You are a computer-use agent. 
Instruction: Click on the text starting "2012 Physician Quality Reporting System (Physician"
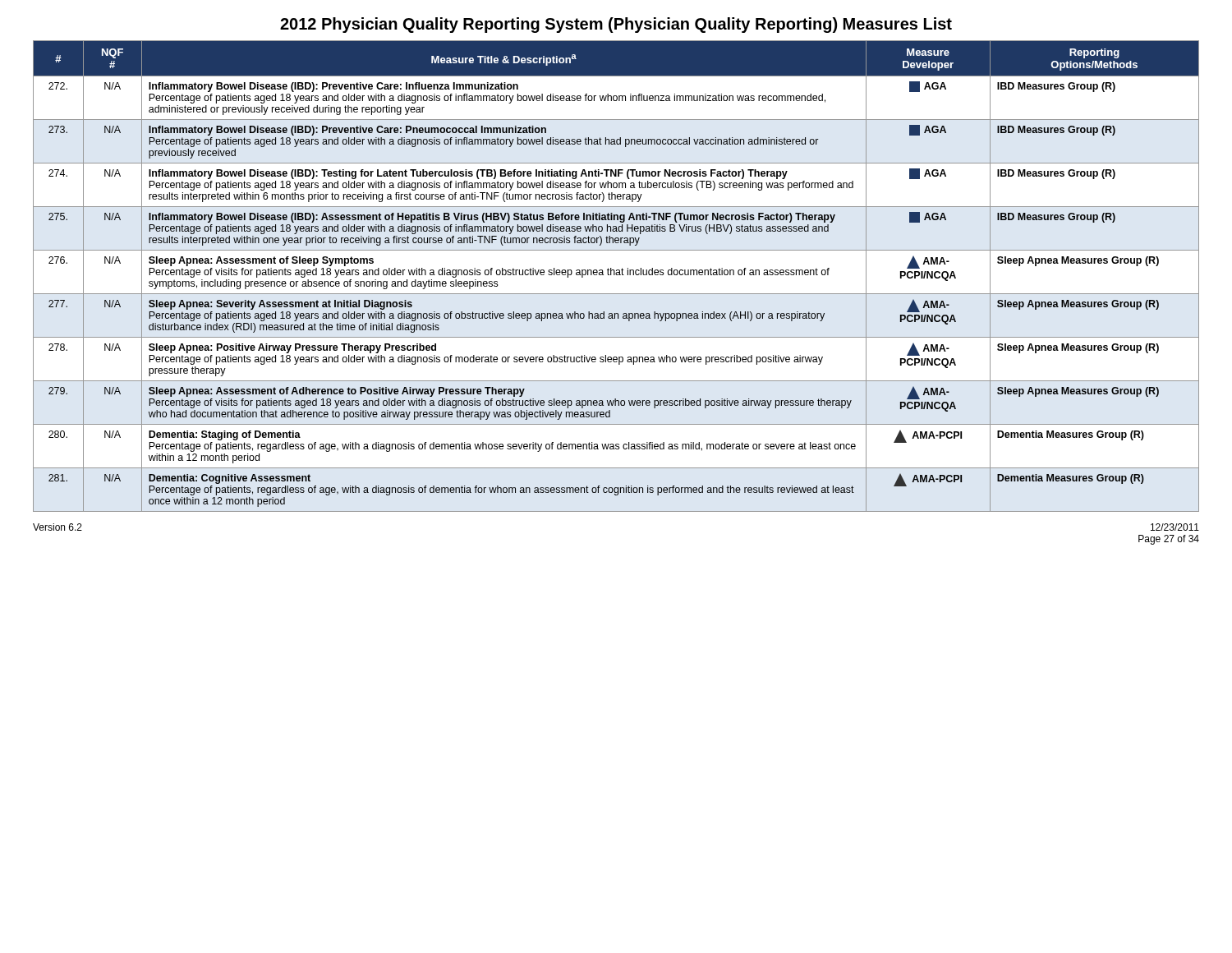tap(616, 24)
